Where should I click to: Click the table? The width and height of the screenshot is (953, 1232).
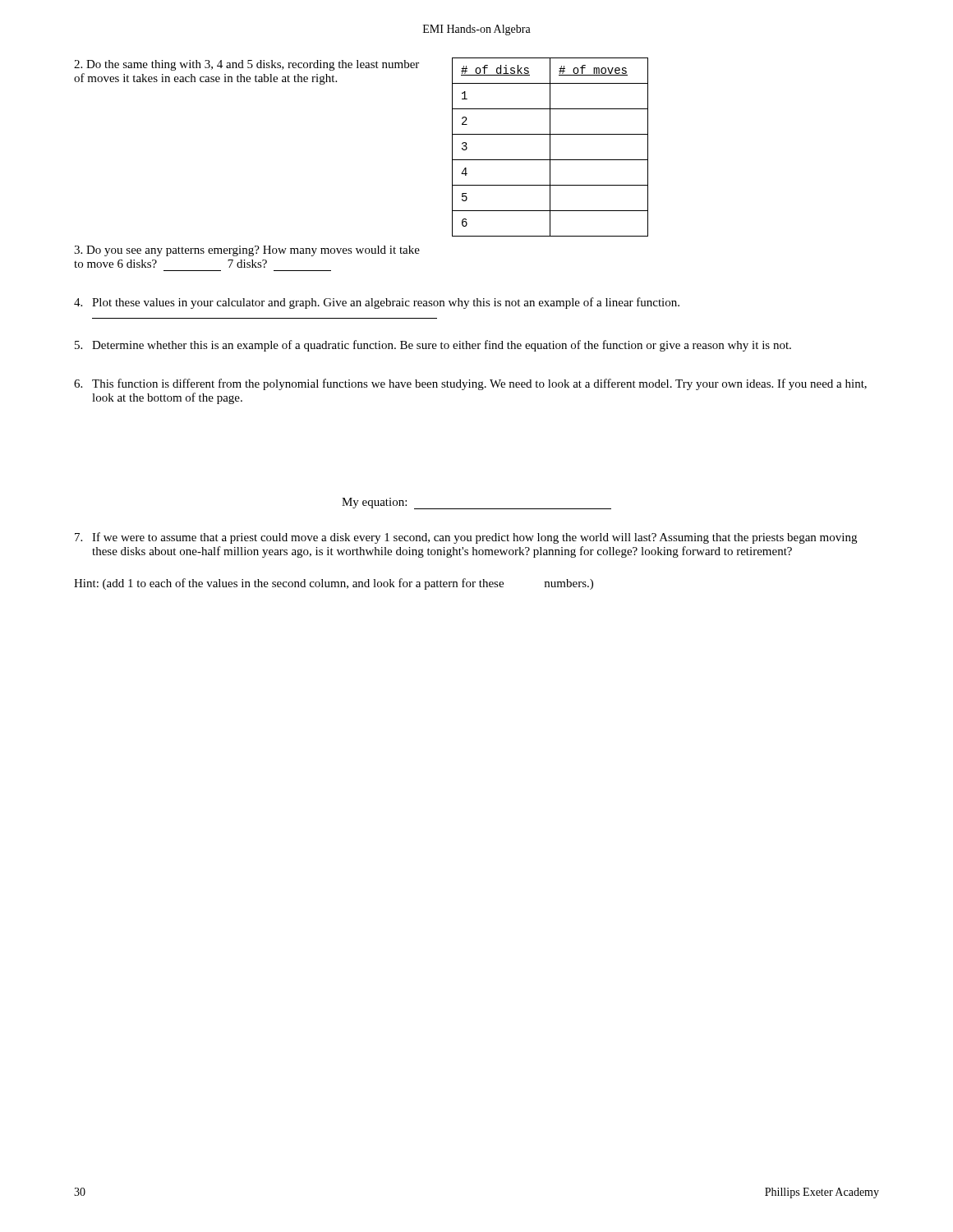tap(550, 147)
